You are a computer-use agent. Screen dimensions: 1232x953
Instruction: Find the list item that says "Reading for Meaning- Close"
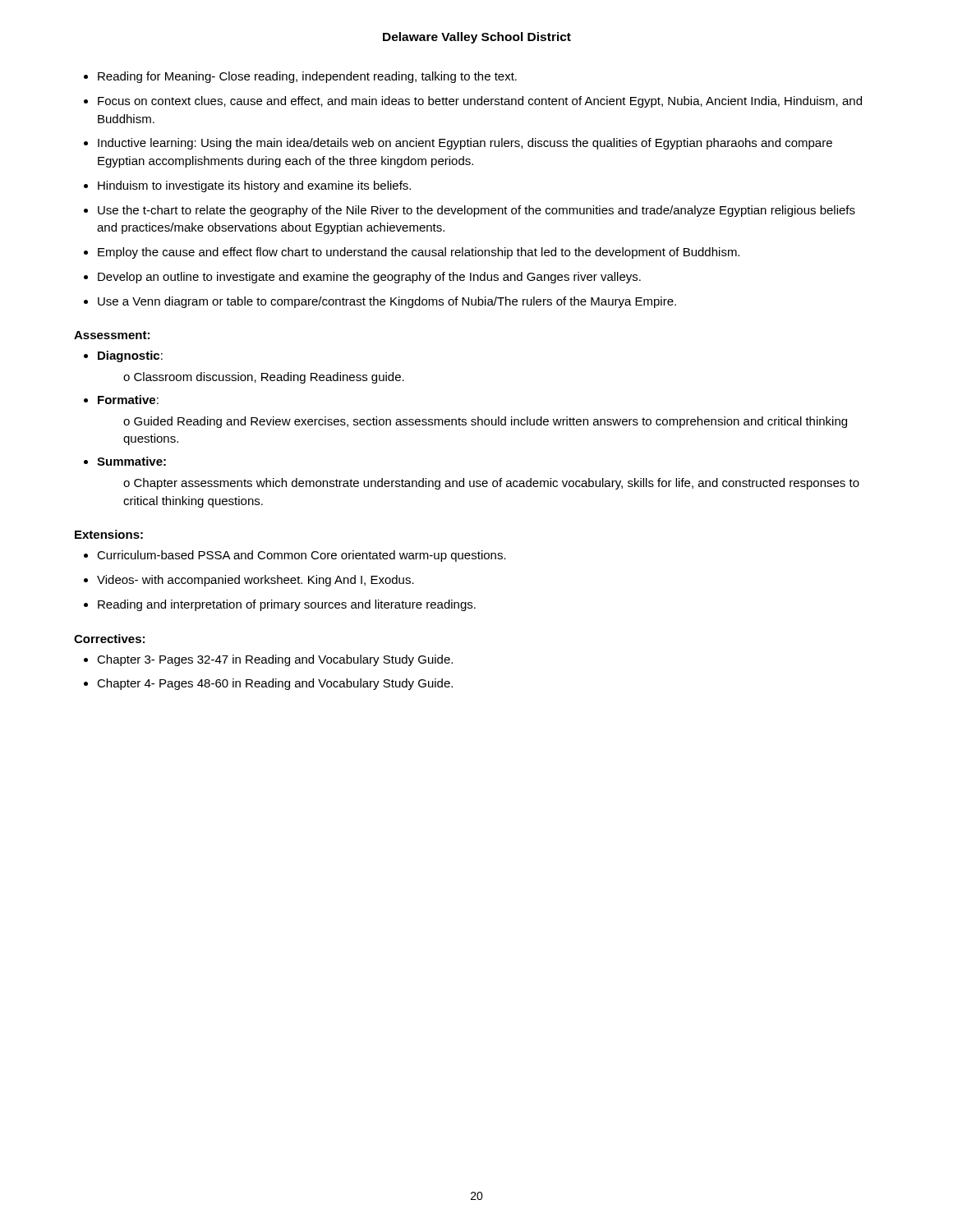307,76
